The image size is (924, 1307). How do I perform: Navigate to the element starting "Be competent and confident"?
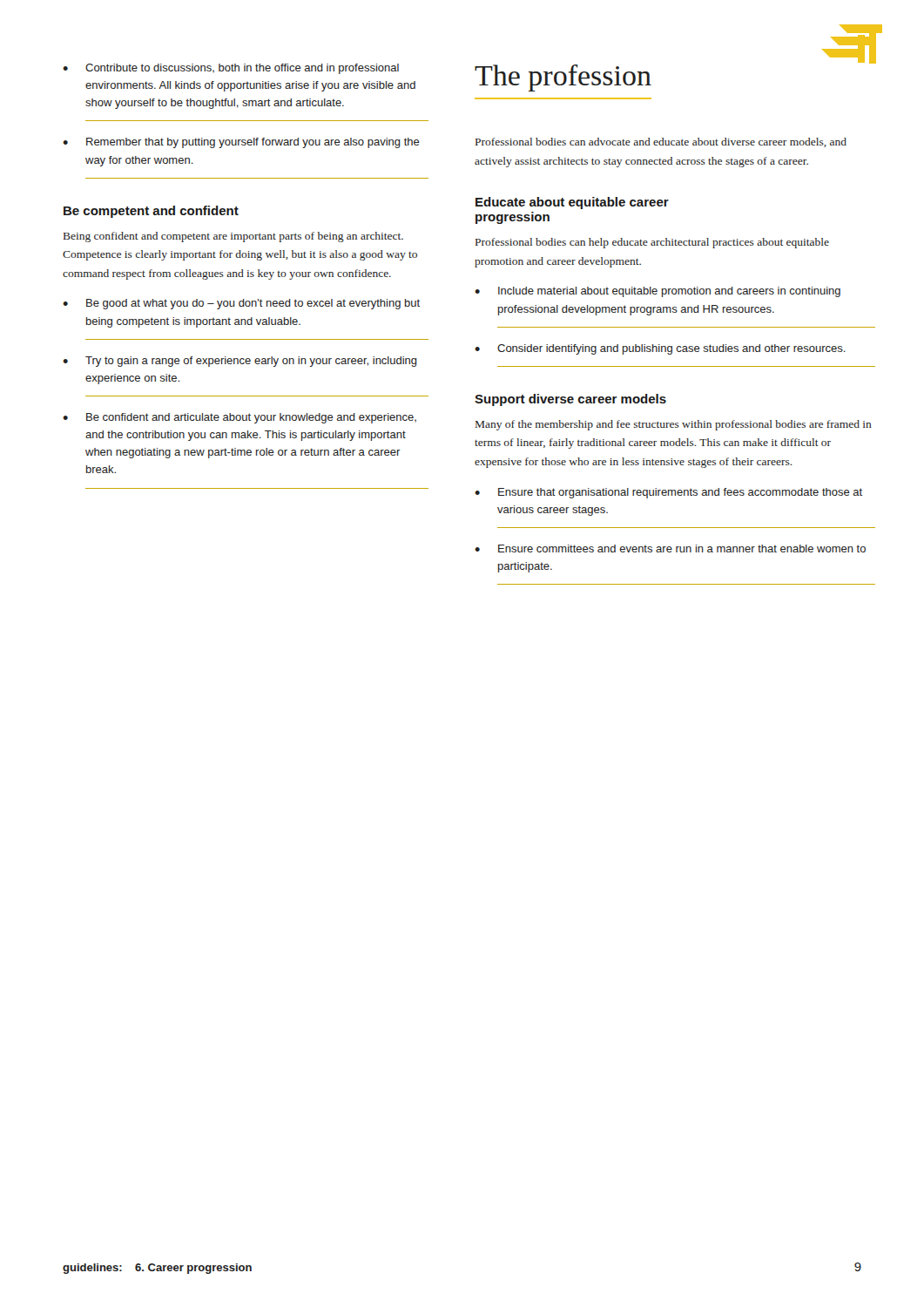pyautogui.click(x=151, y=210)
